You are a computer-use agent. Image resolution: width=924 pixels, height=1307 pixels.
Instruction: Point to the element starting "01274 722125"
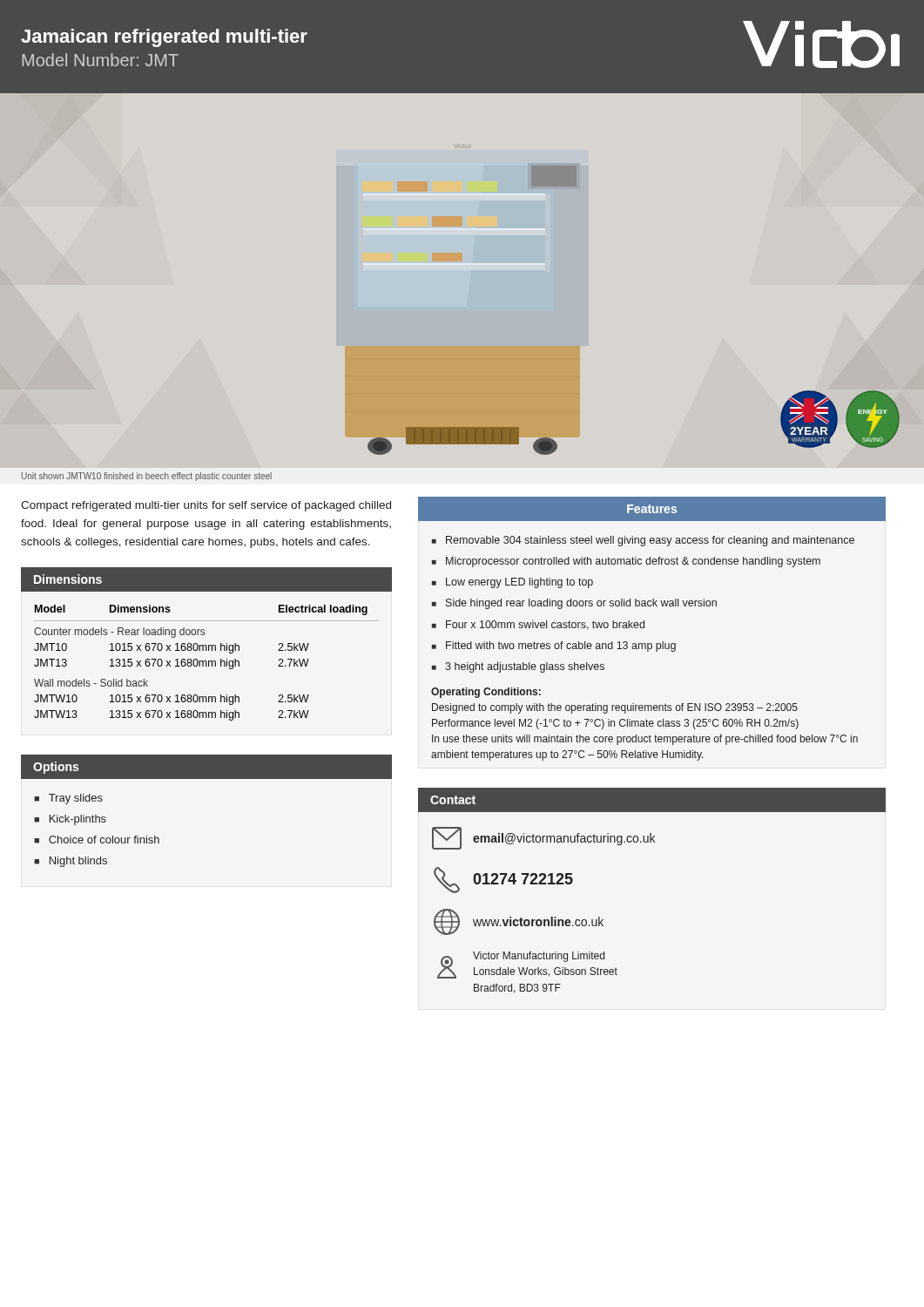pyautogui.click(x=502, y=880)
